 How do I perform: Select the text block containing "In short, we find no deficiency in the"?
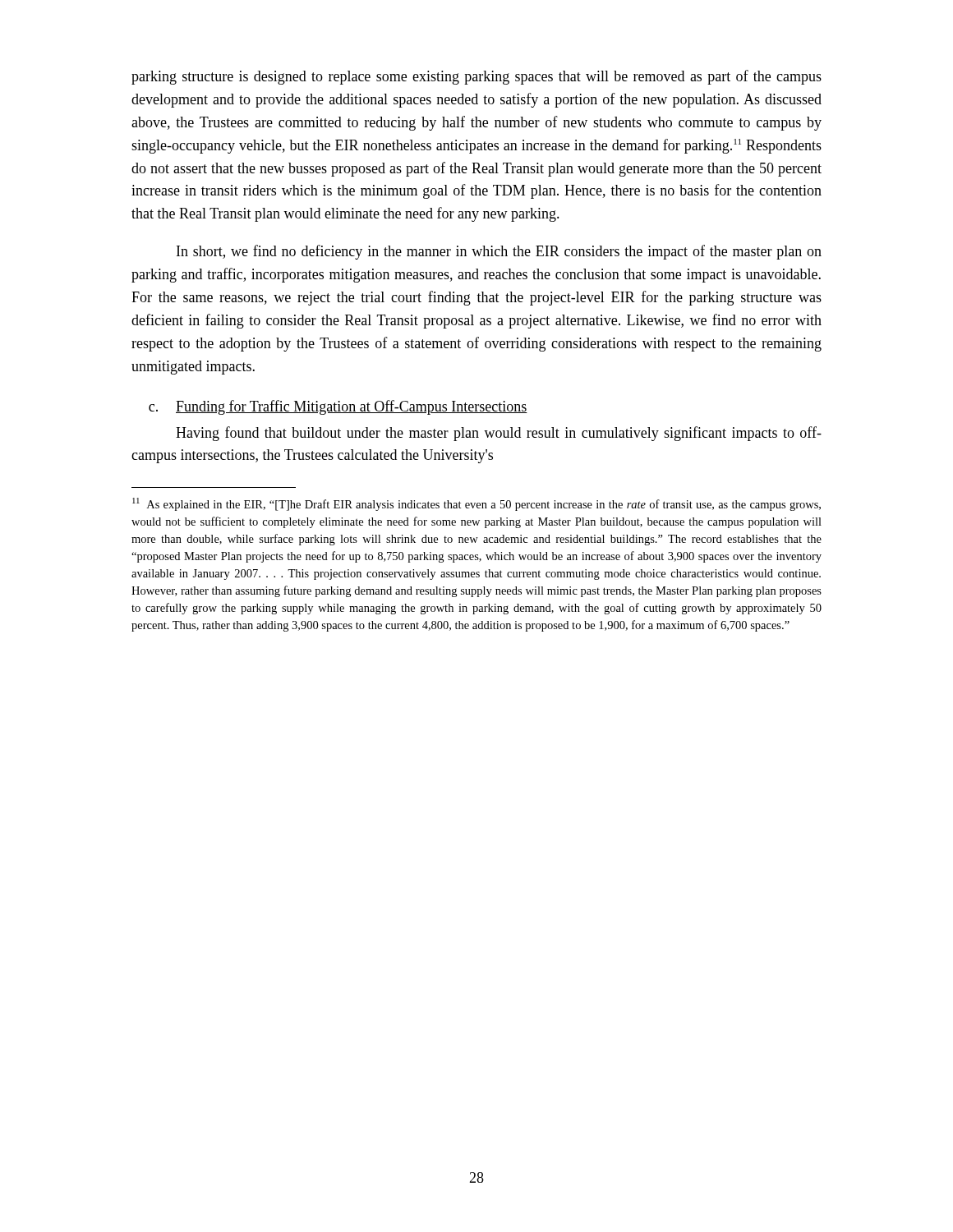click(476, 310)
